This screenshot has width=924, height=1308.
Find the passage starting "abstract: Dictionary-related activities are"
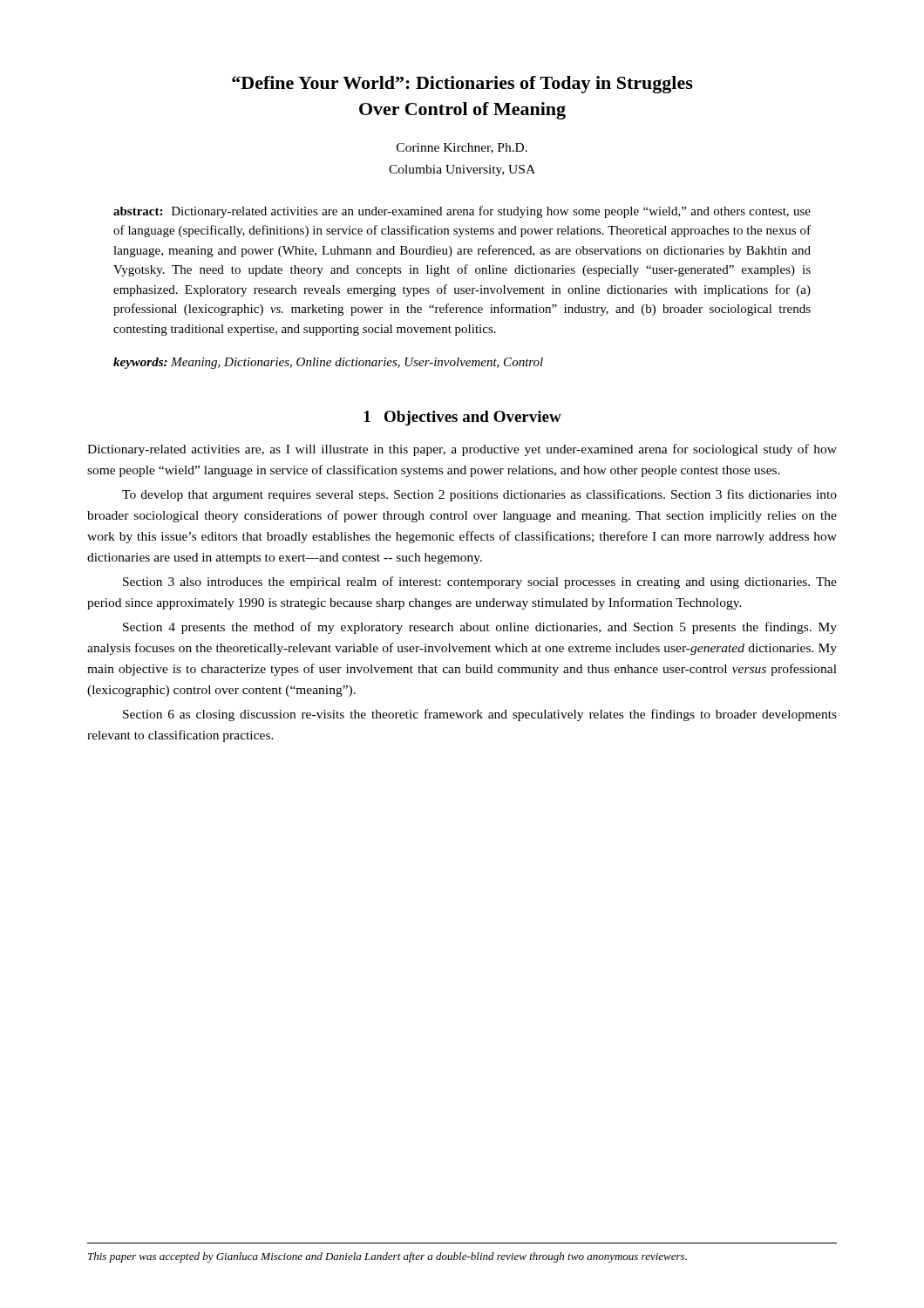[462, 270]
